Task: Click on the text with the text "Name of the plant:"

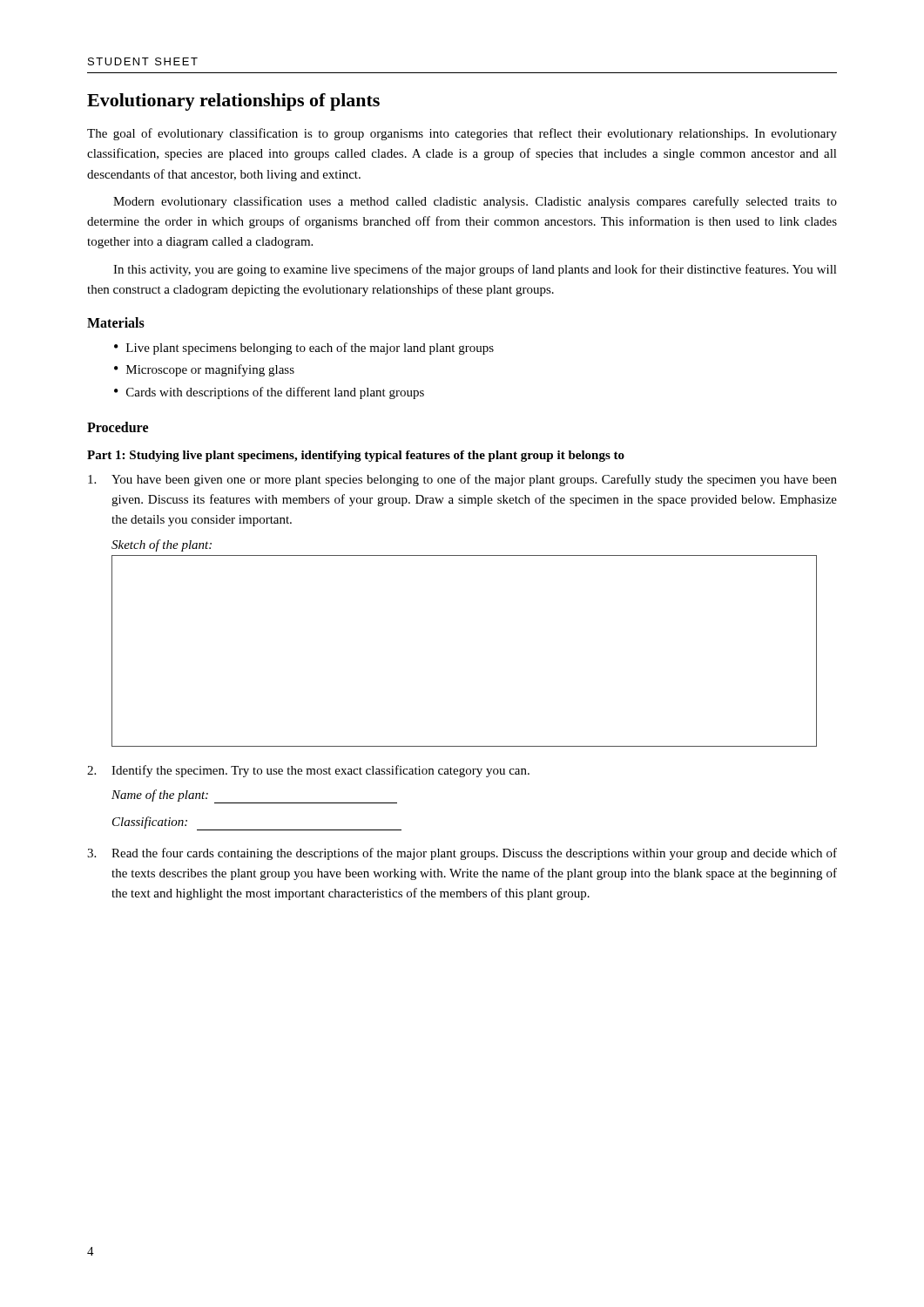Action: click(x=254, y=795)
